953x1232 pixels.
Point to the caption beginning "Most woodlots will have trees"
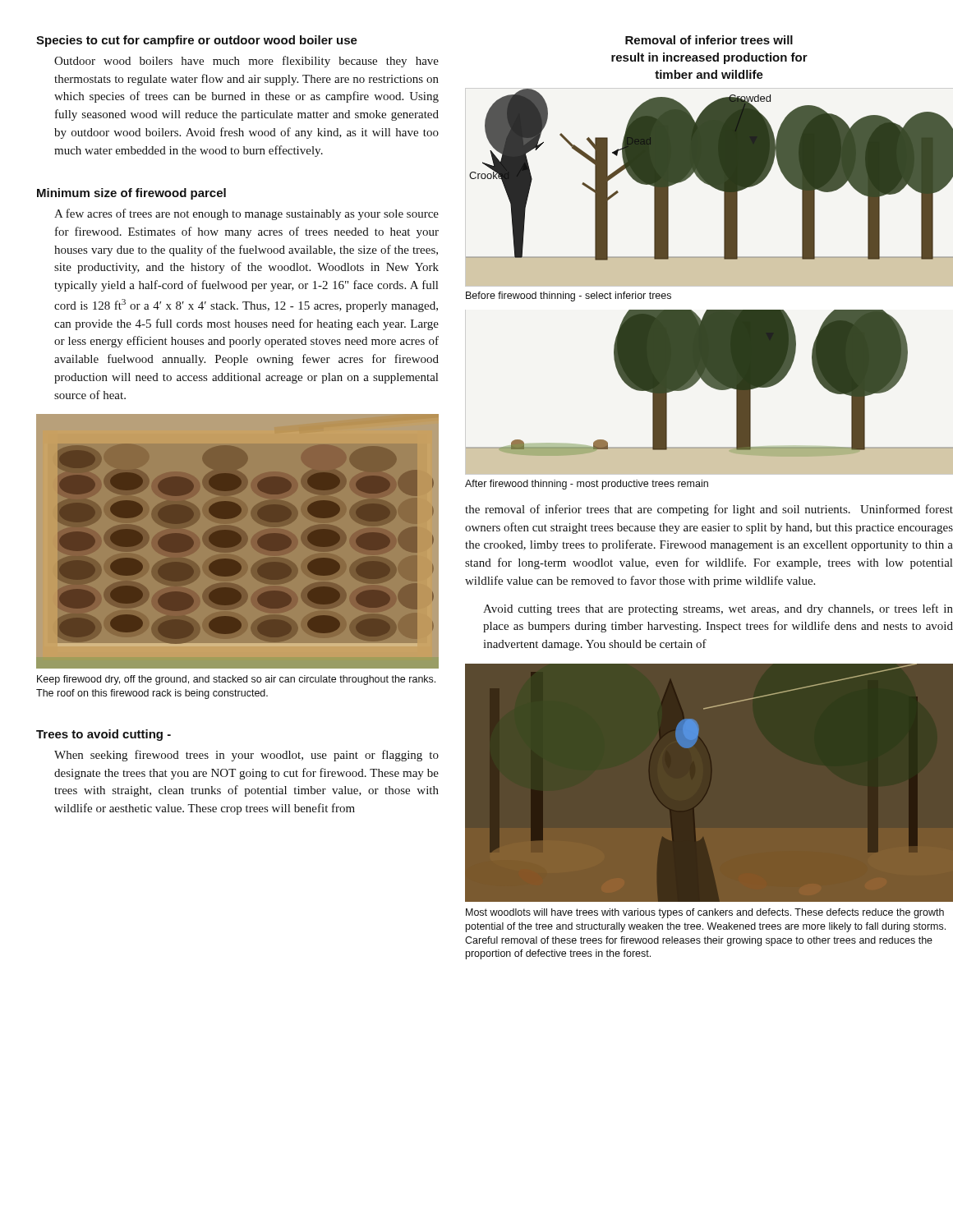(707, 933)
